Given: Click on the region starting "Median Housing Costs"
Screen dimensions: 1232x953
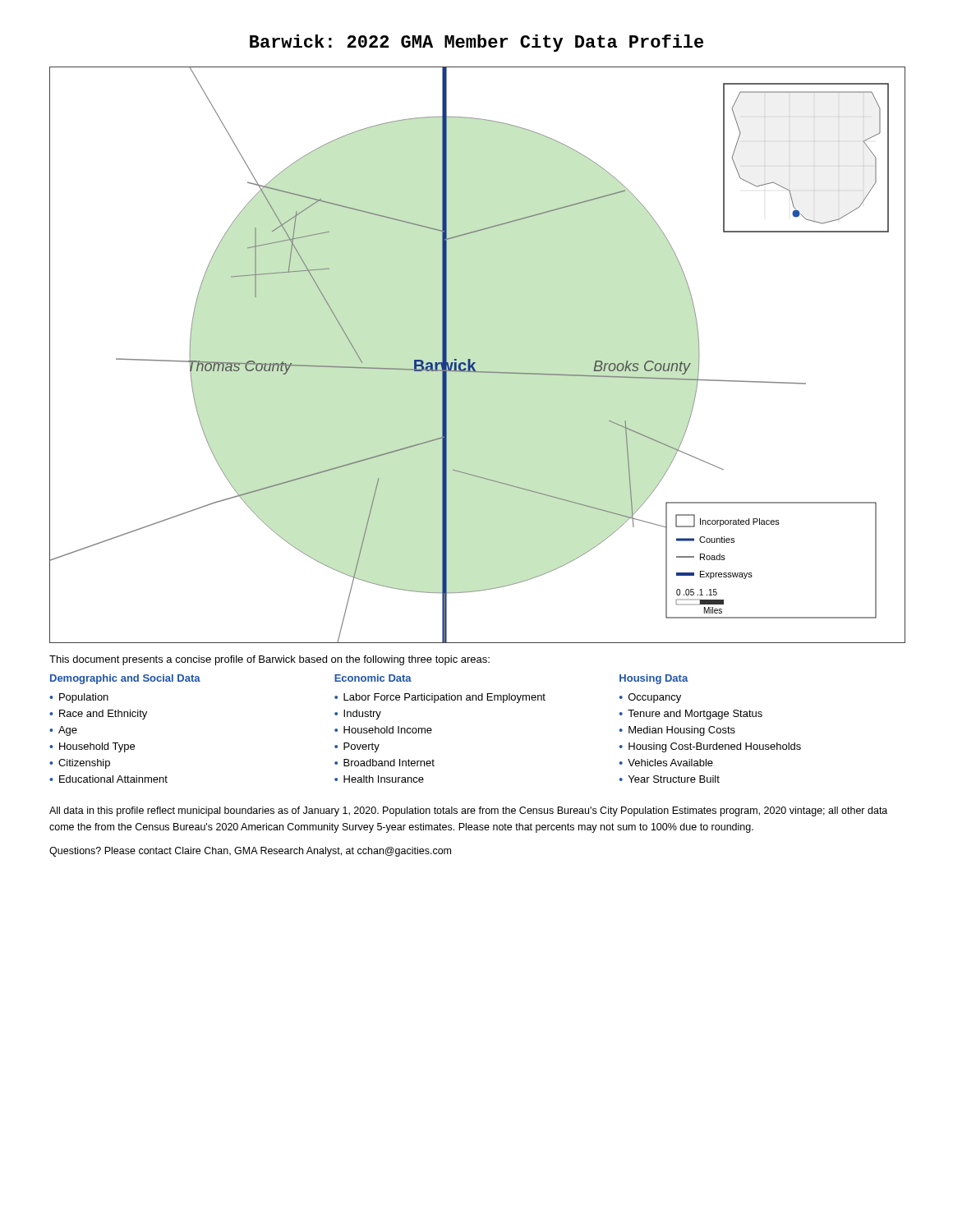Looking at the screenshot, I should click(x=682, y=730).
